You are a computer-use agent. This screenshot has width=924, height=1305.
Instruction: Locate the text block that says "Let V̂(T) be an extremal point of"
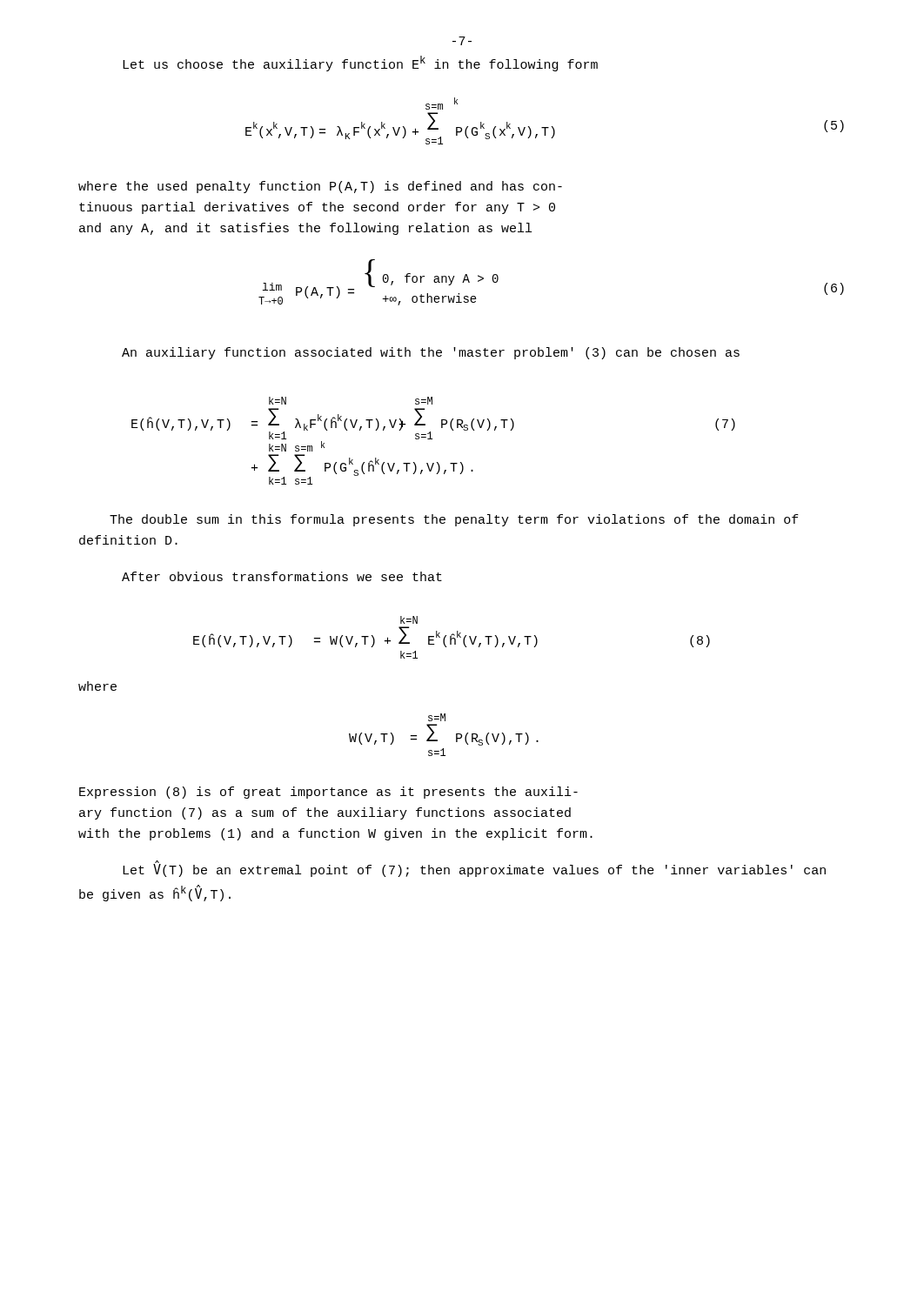452,883
